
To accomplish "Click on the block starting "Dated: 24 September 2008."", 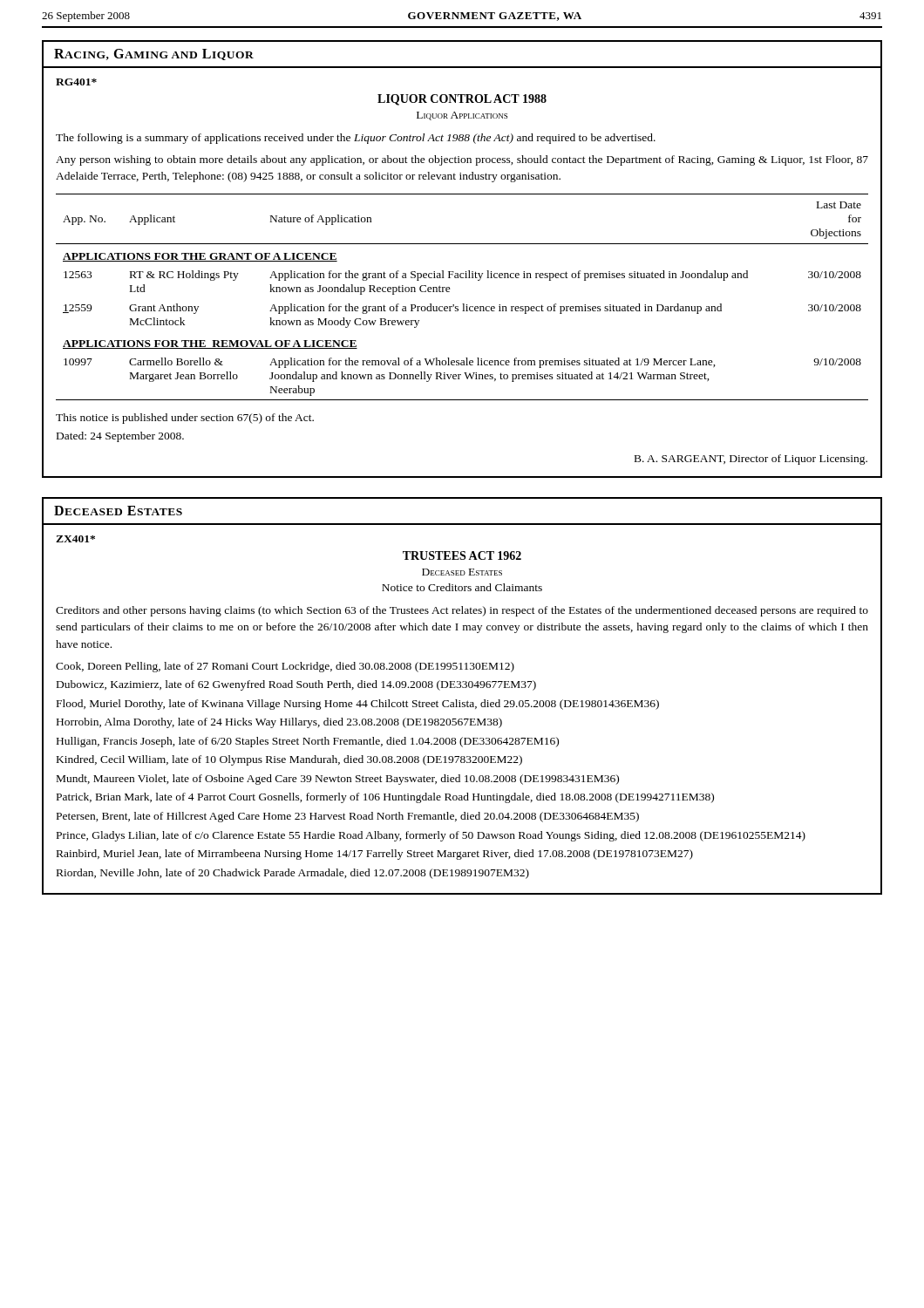I will click(120, 436).
